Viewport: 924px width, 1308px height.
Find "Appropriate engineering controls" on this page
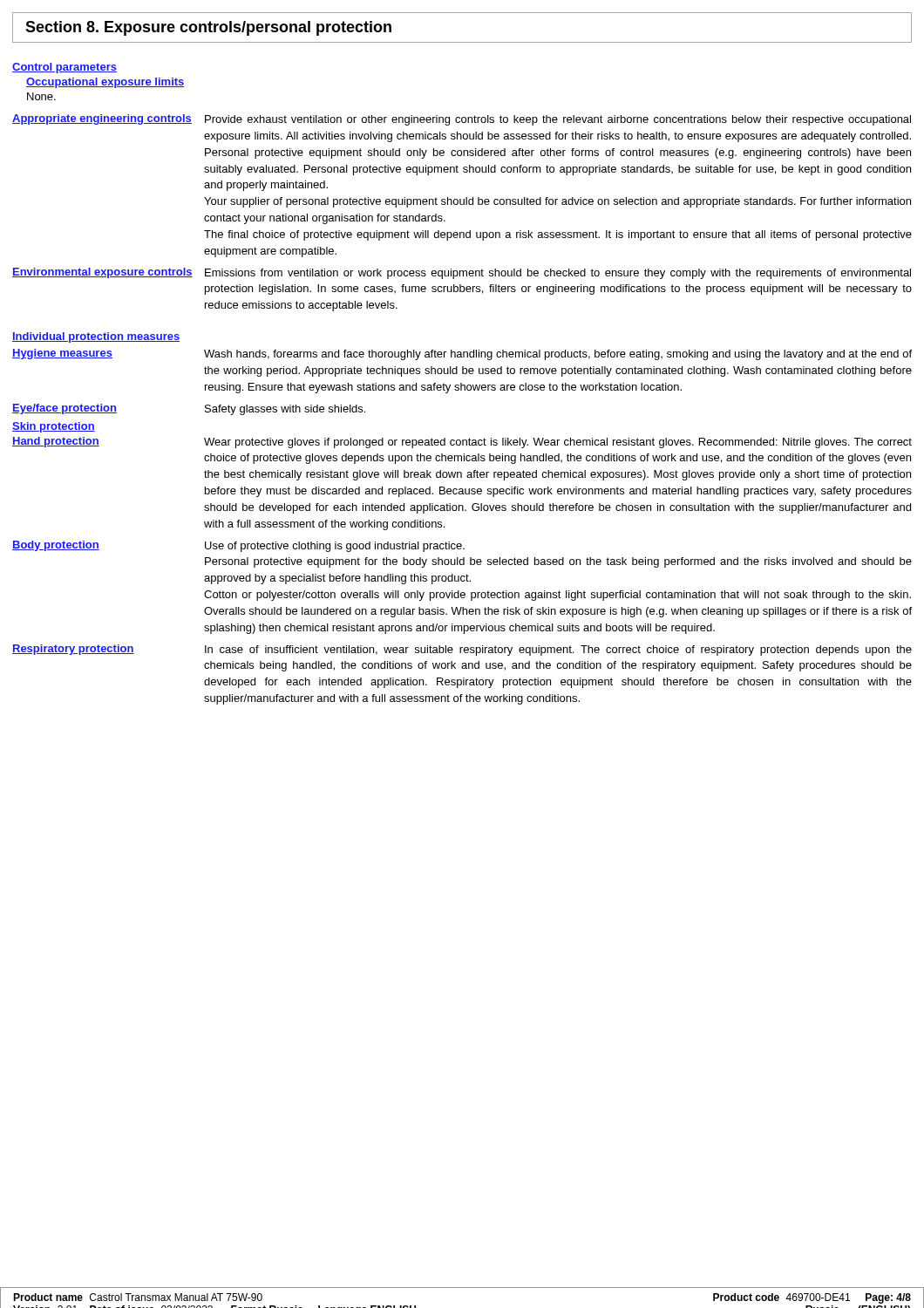pos(102,118)
